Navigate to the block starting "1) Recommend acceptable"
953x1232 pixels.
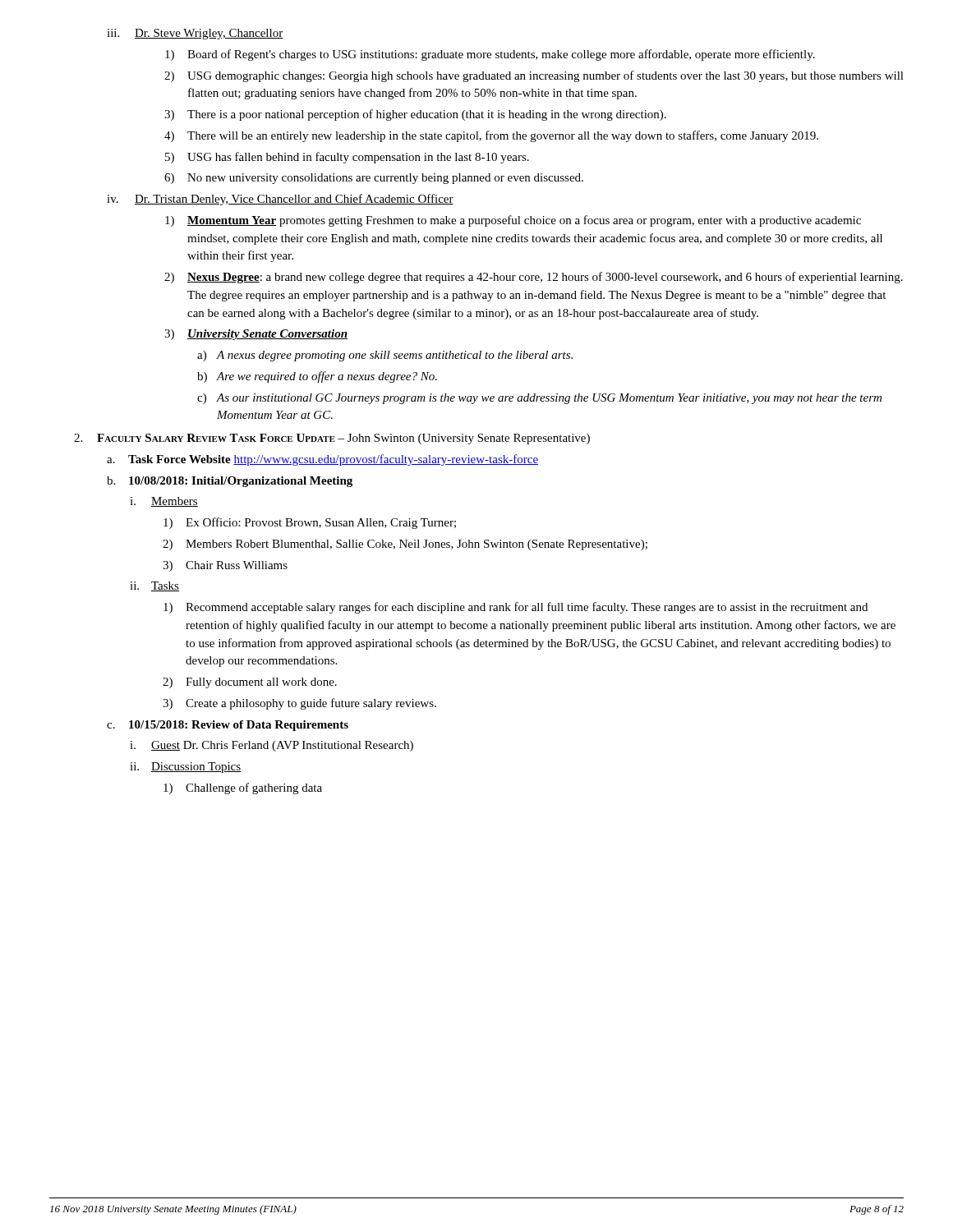pos(533,634)
